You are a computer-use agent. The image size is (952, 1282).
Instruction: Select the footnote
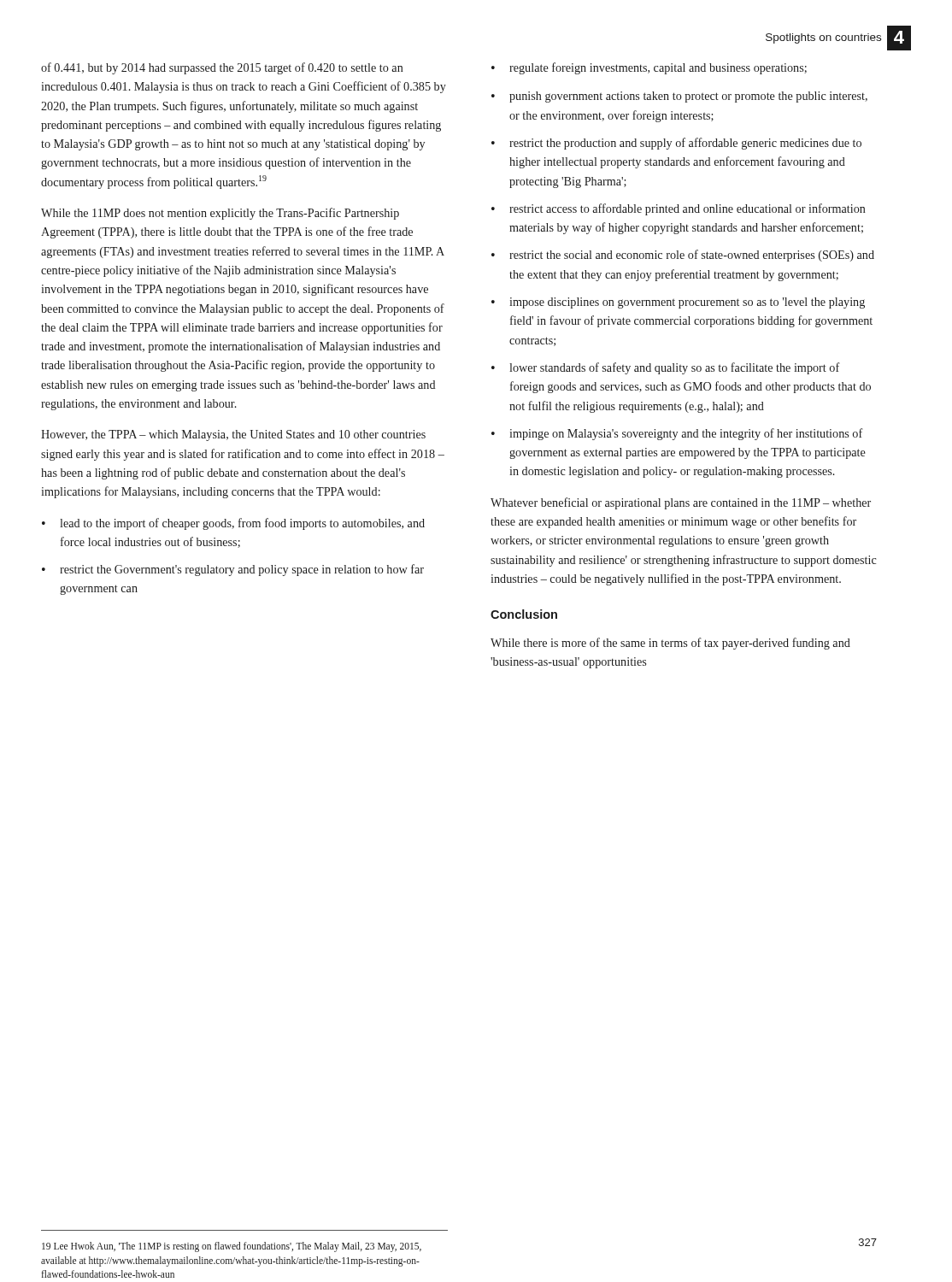coord(231,1260)
